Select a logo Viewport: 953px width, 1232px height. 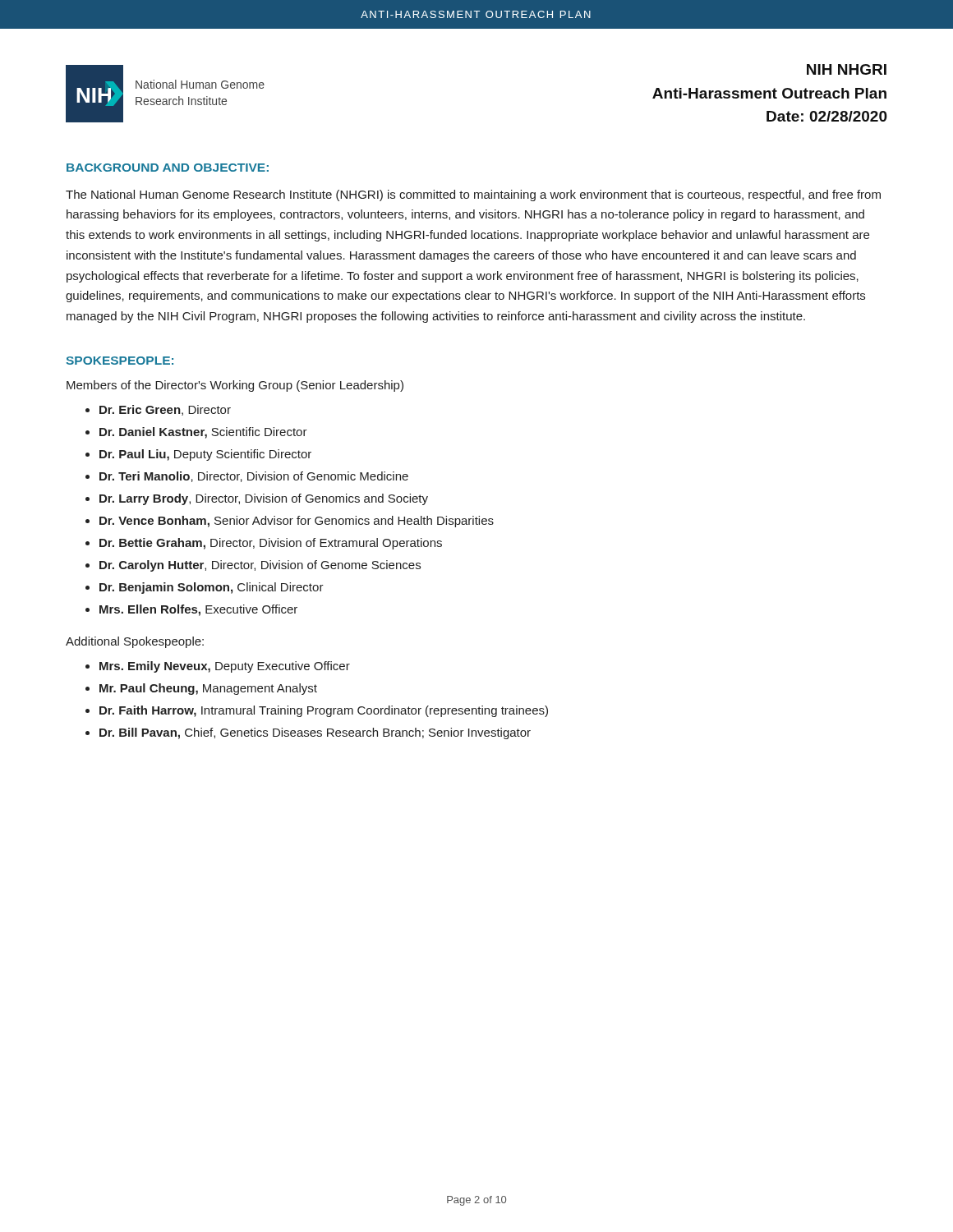[165, 93]
